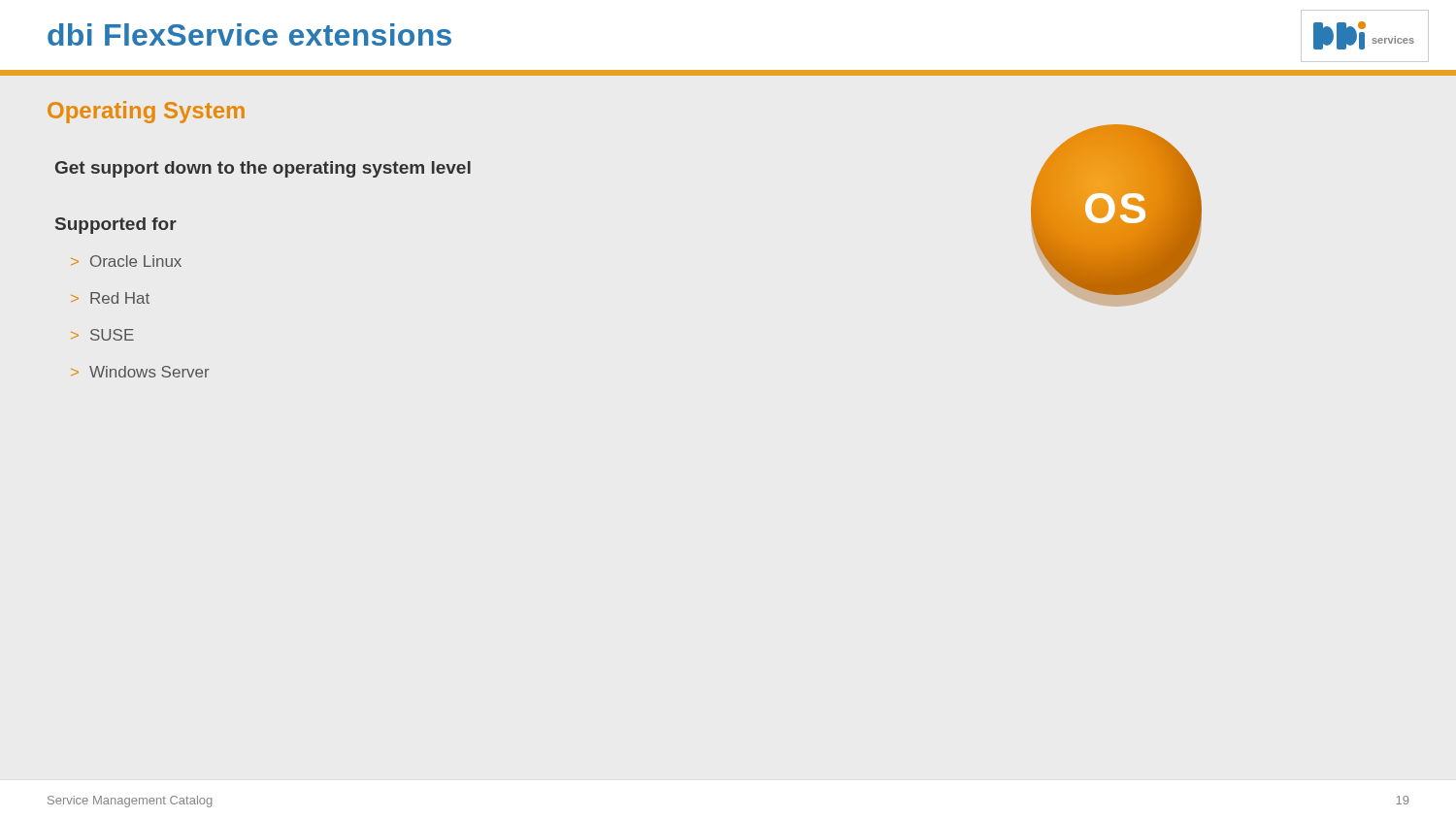
Task: Click where it says "> Oracle Linux"
Action: 126,262
